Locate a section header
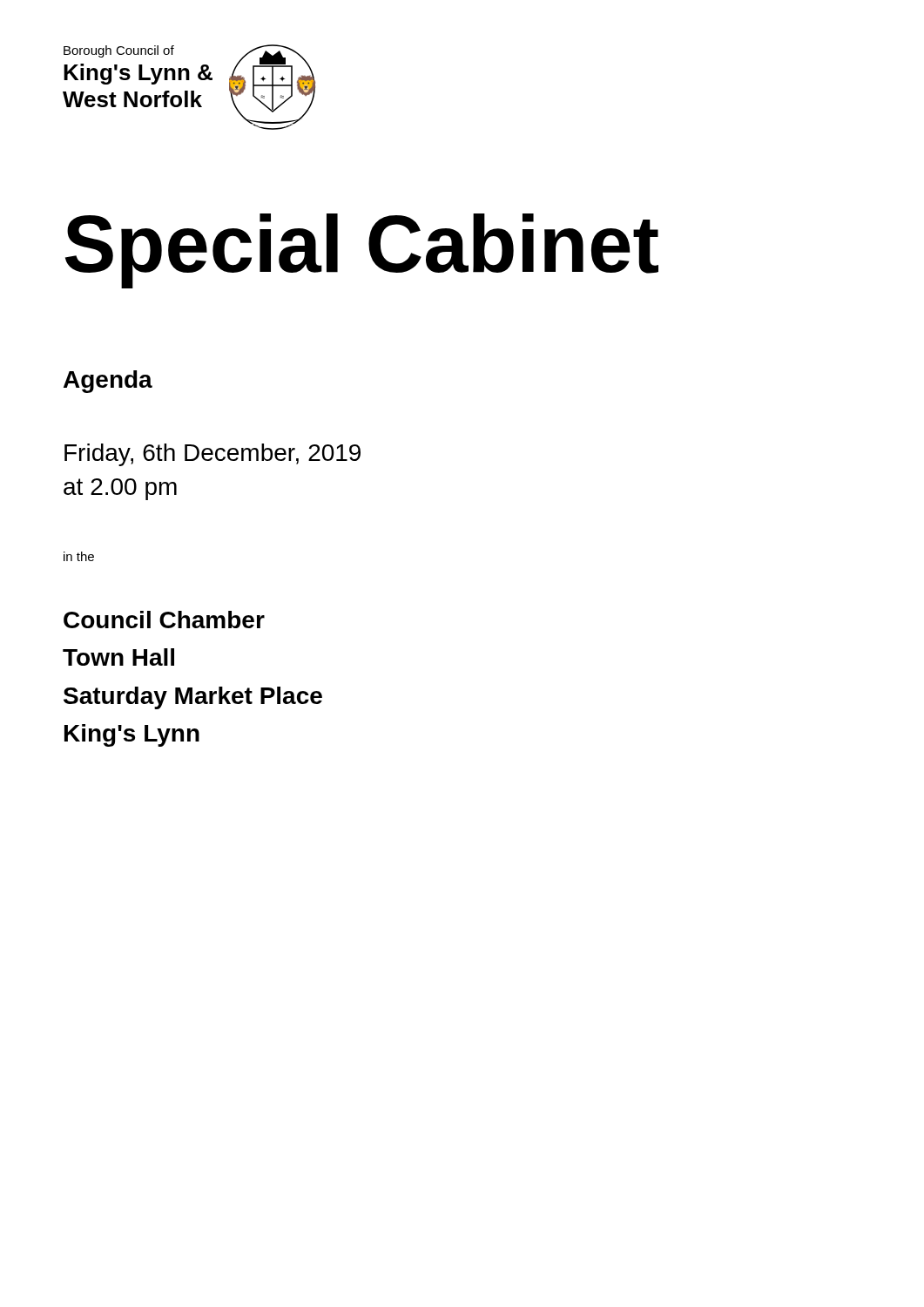This screenshot has height=1307, width=924. click(107, 379)
